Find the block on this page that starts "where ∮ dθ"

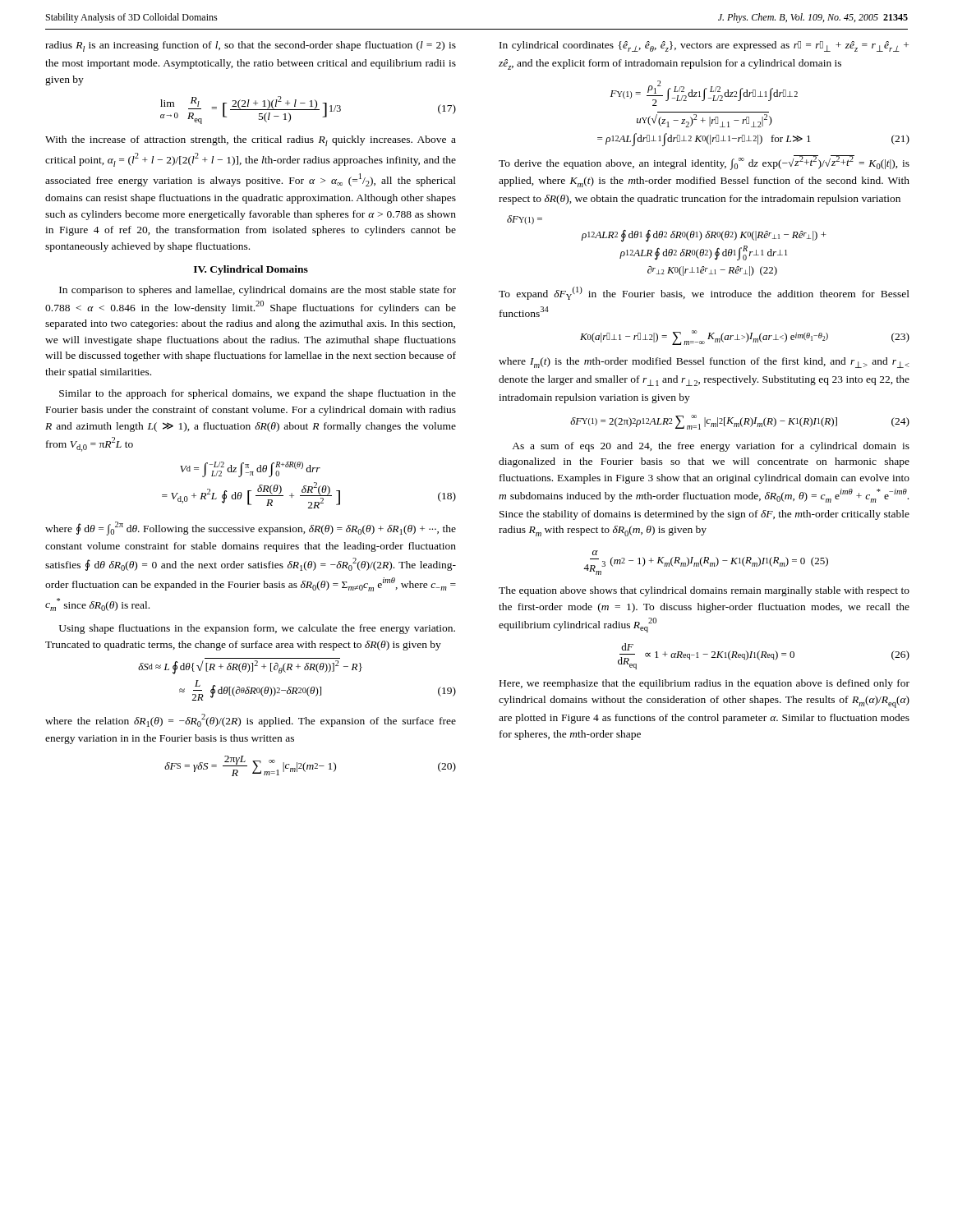pyautogui.click(x=251, y=585)
